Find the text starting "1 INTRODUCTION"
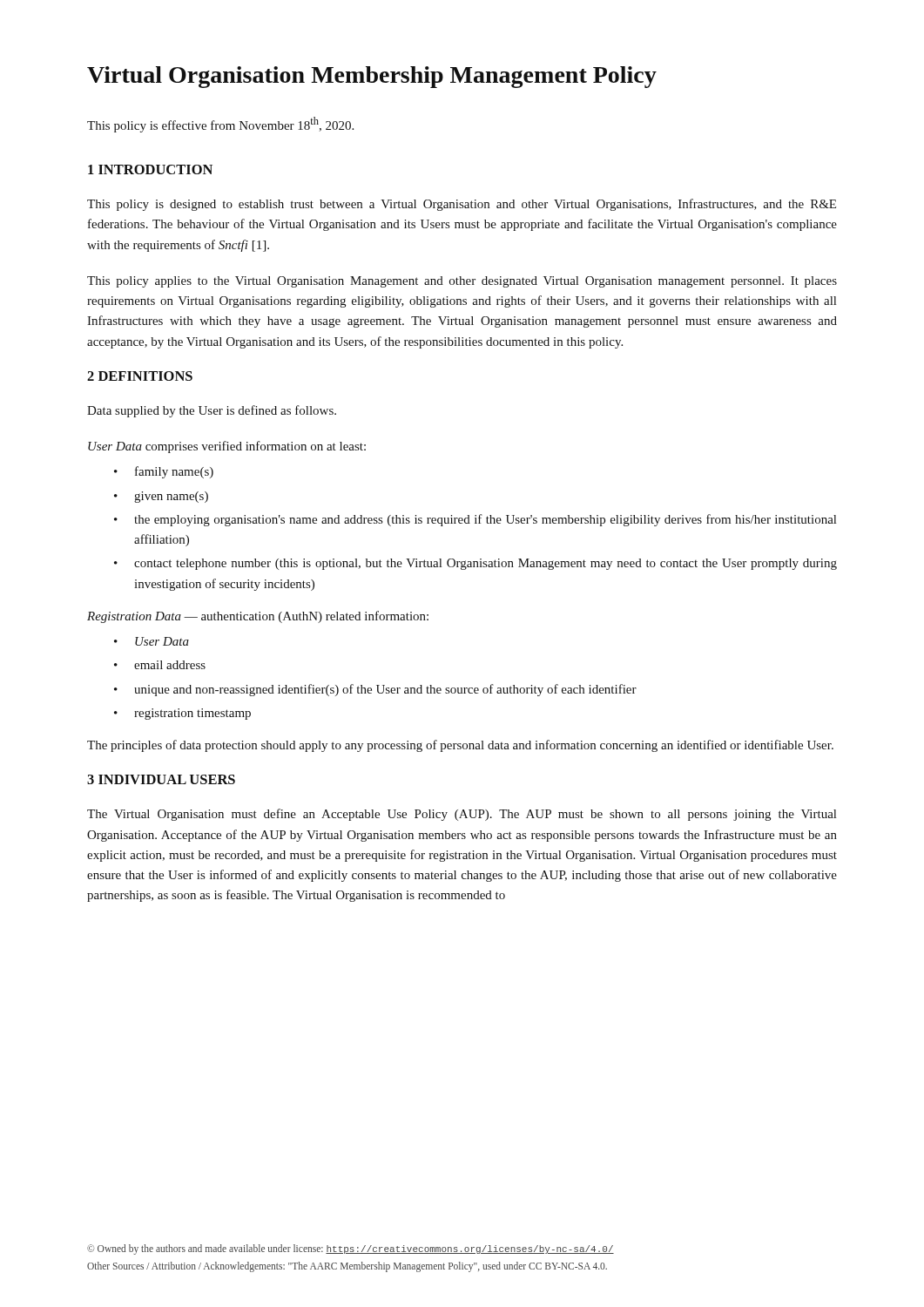The height and width of the screenshot is (1307, 924). click(150, 169)
